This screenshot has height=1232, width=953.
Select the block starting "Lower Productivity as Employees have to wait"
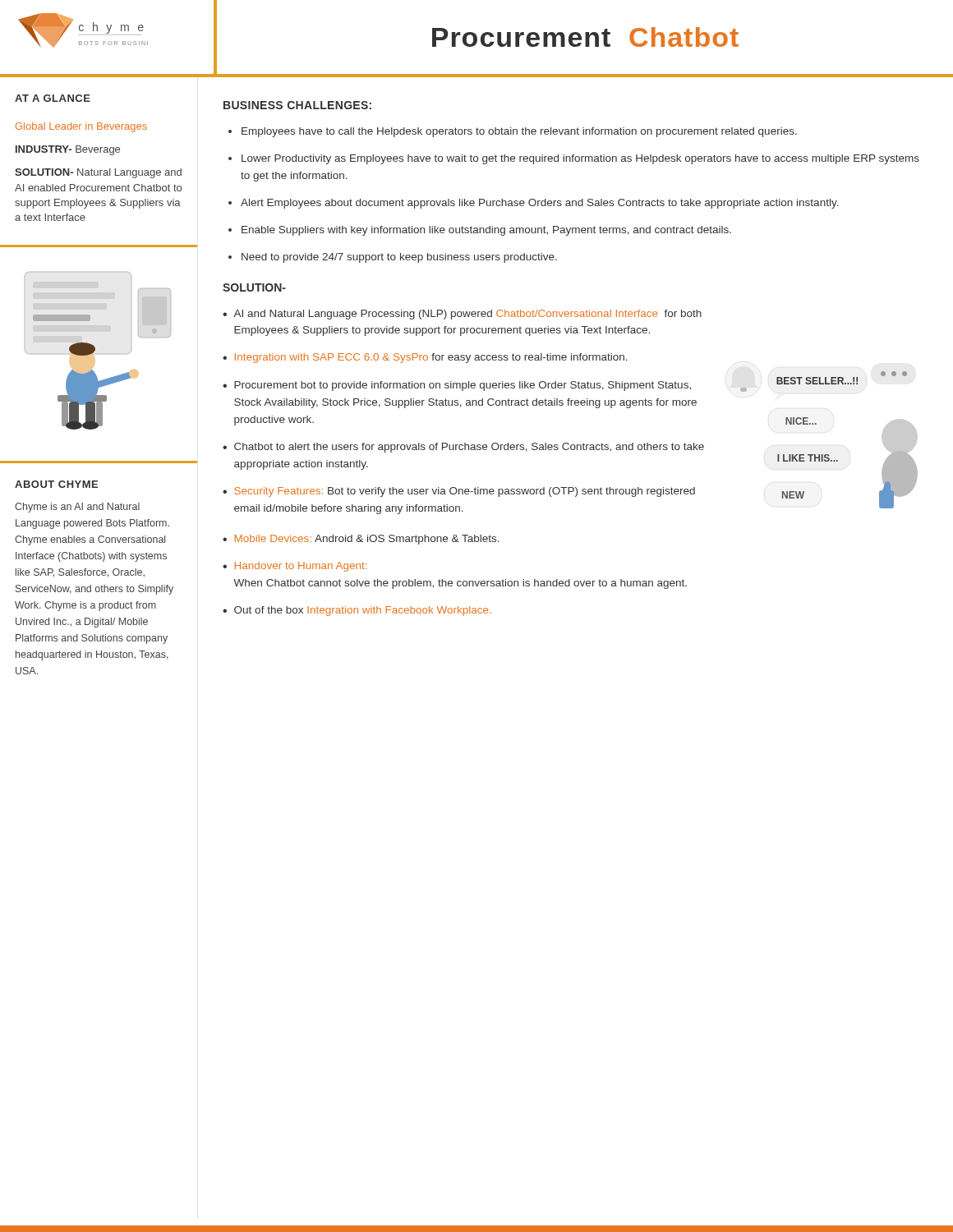click(580, 167)
